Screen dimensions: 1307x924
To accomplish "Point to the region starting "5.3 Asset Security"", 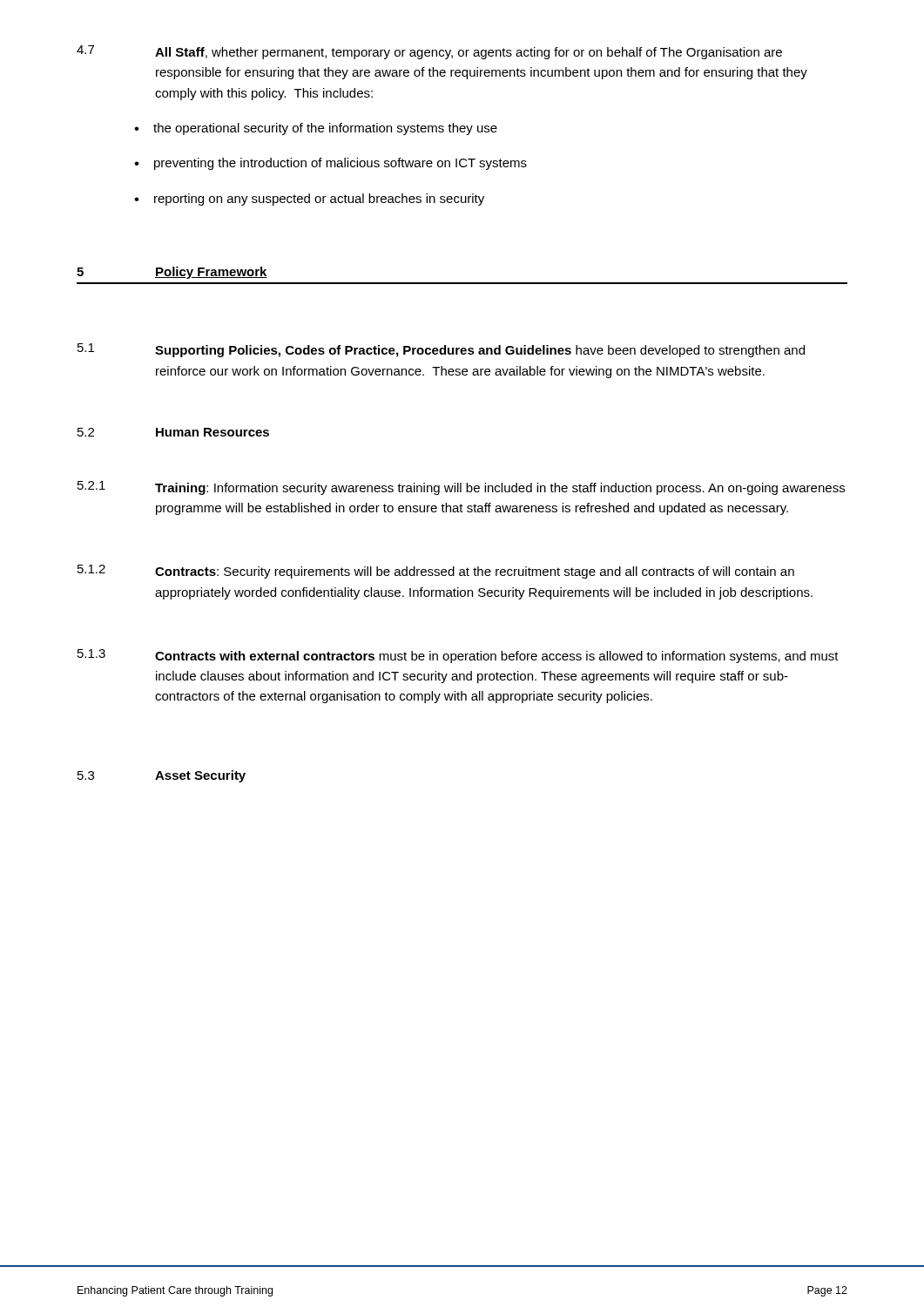I will pyautogui.click(x=162, y=776).
